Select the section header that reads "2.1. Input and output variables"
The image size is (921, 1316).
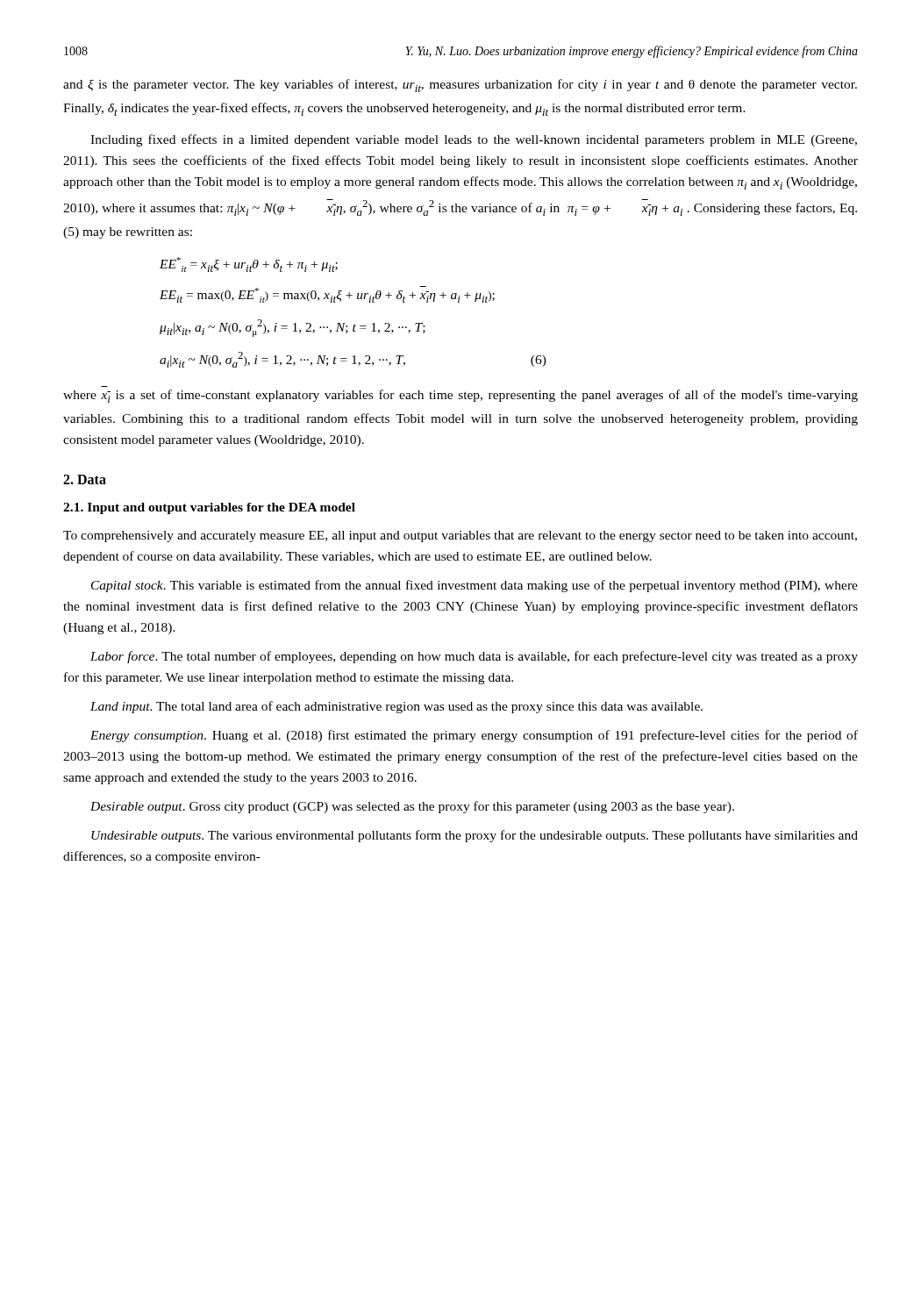(x=209, y=507)
